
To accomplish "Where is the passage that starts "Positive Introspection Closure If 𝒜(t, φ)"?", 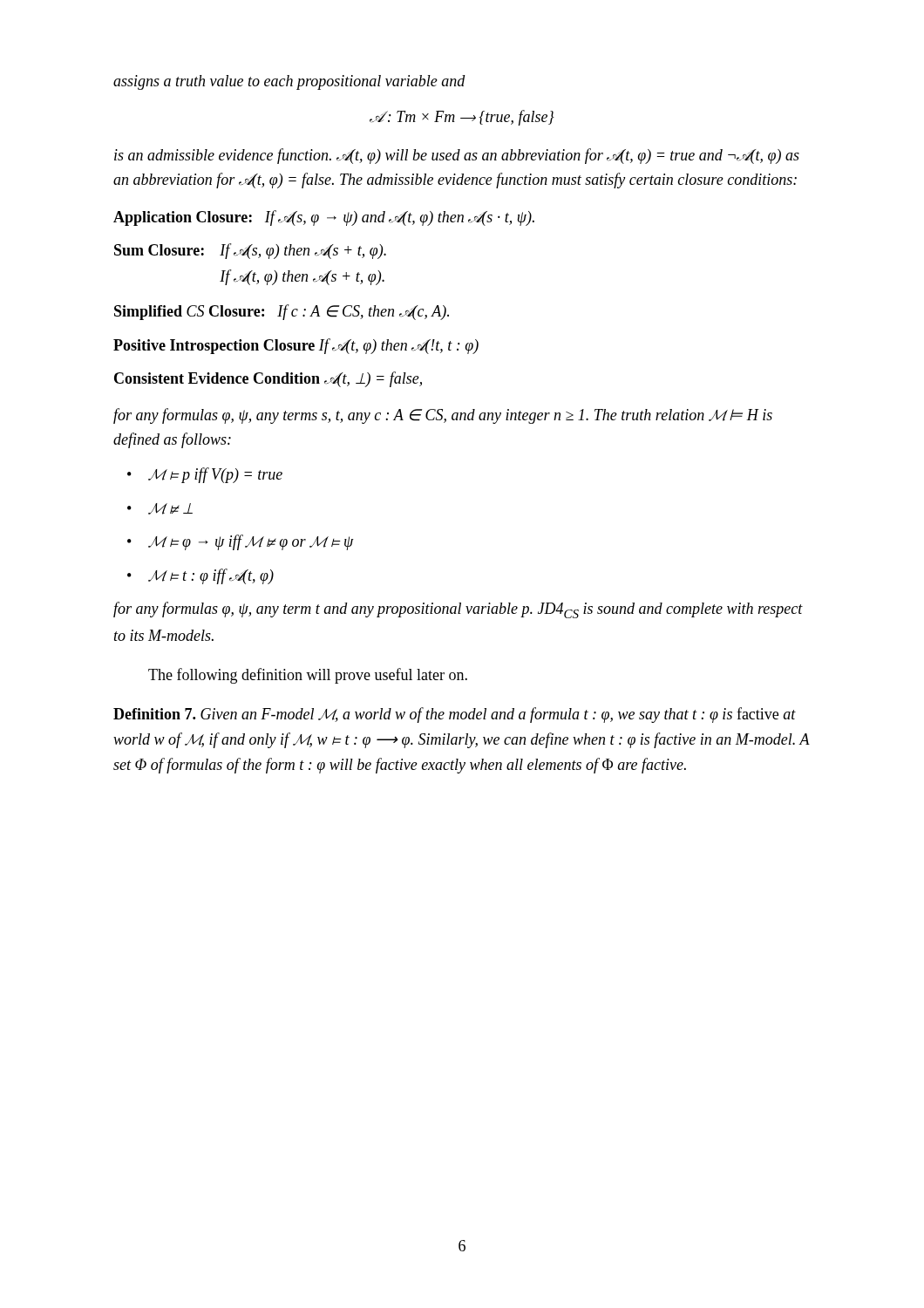I will pyautogui.click(x=296, y=345).
